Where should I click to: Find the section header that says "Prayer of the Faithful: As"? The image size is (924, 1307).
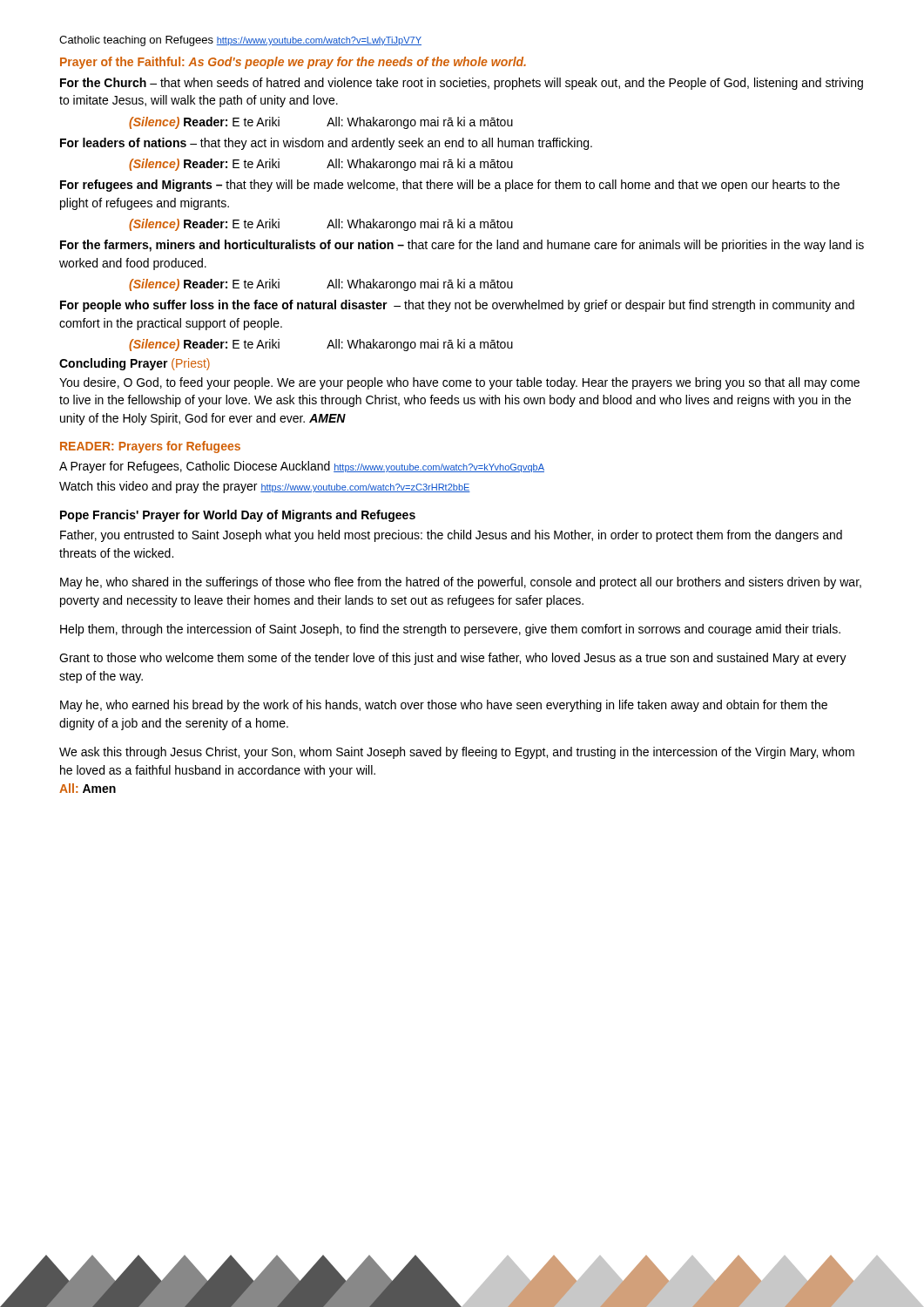(293, 62)
